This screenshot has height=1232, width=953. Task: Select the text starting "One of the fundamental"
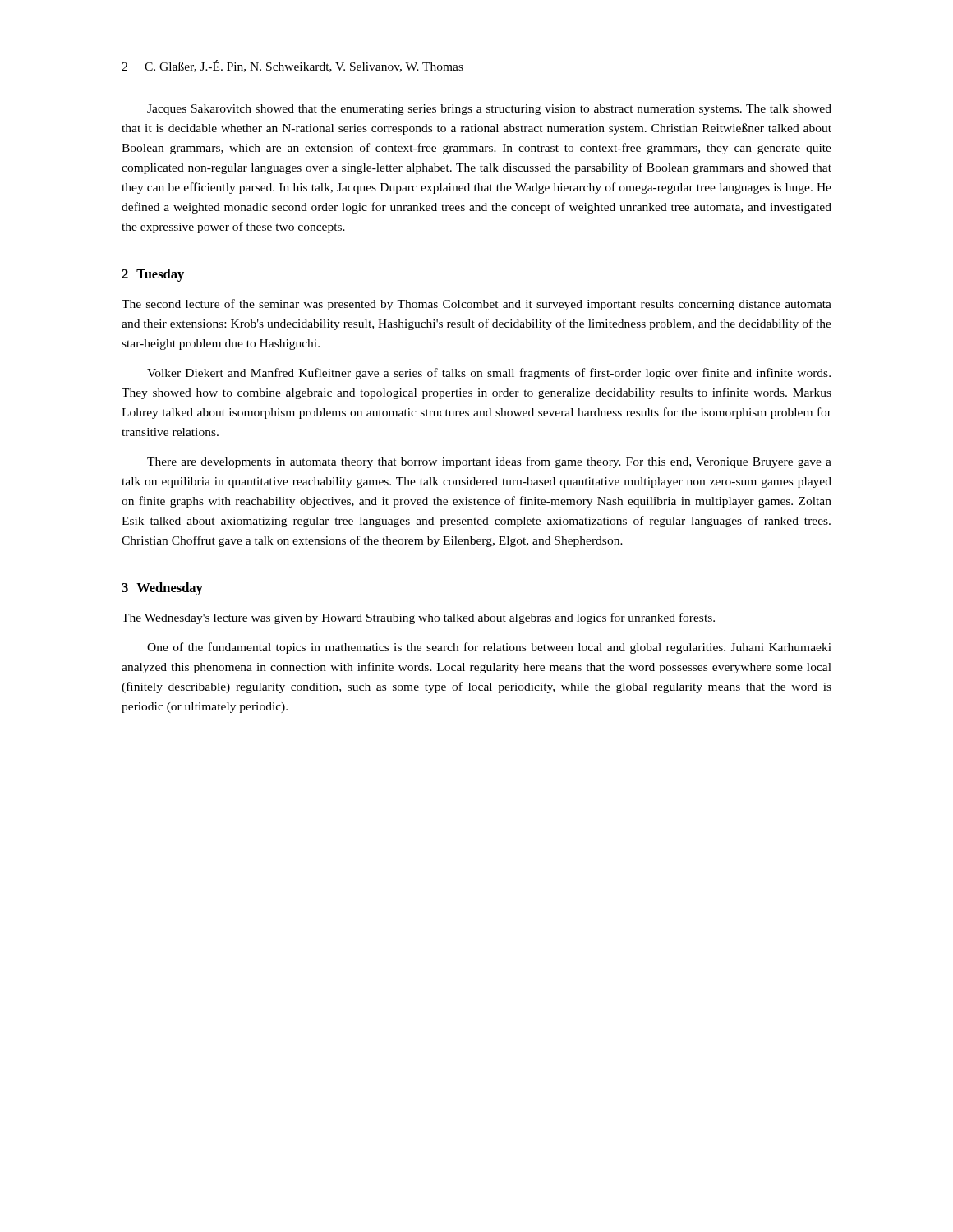[476, 677]
